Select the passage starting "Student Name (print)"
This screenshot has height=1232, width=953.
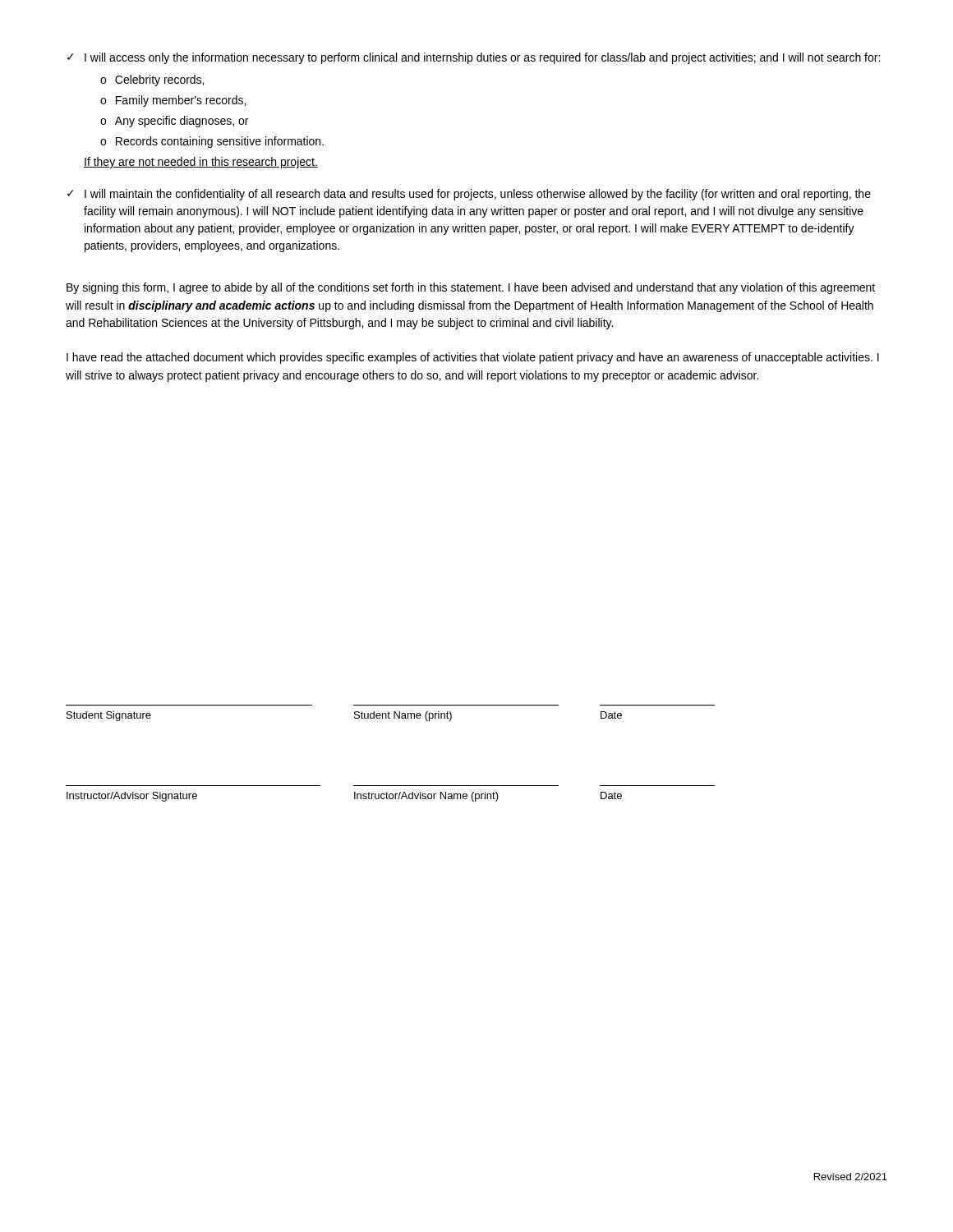point(460,706)
